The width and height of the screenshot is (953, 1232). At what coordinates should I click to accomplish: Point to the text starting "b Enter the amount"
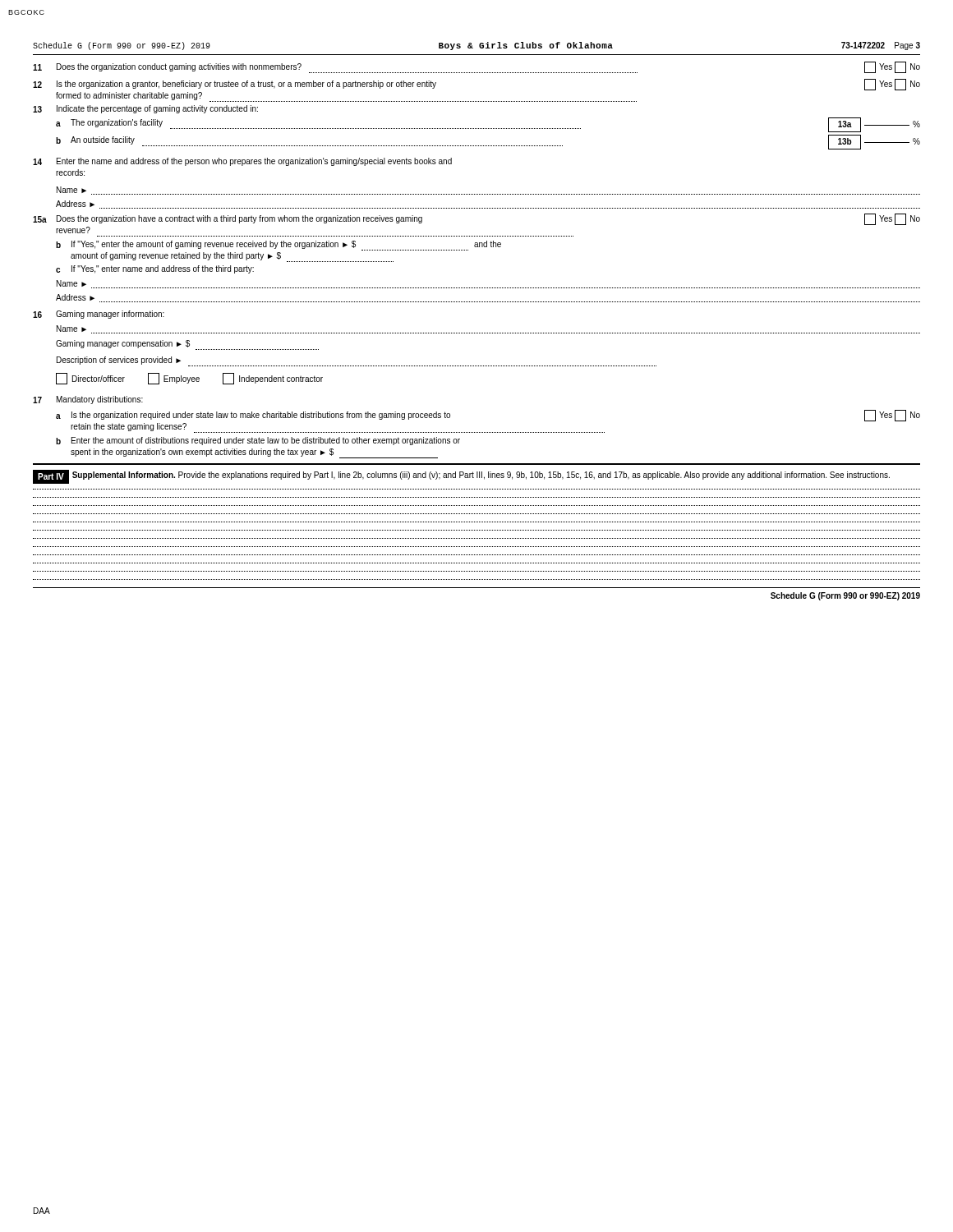pyautogui.click(x=258, y=441)
